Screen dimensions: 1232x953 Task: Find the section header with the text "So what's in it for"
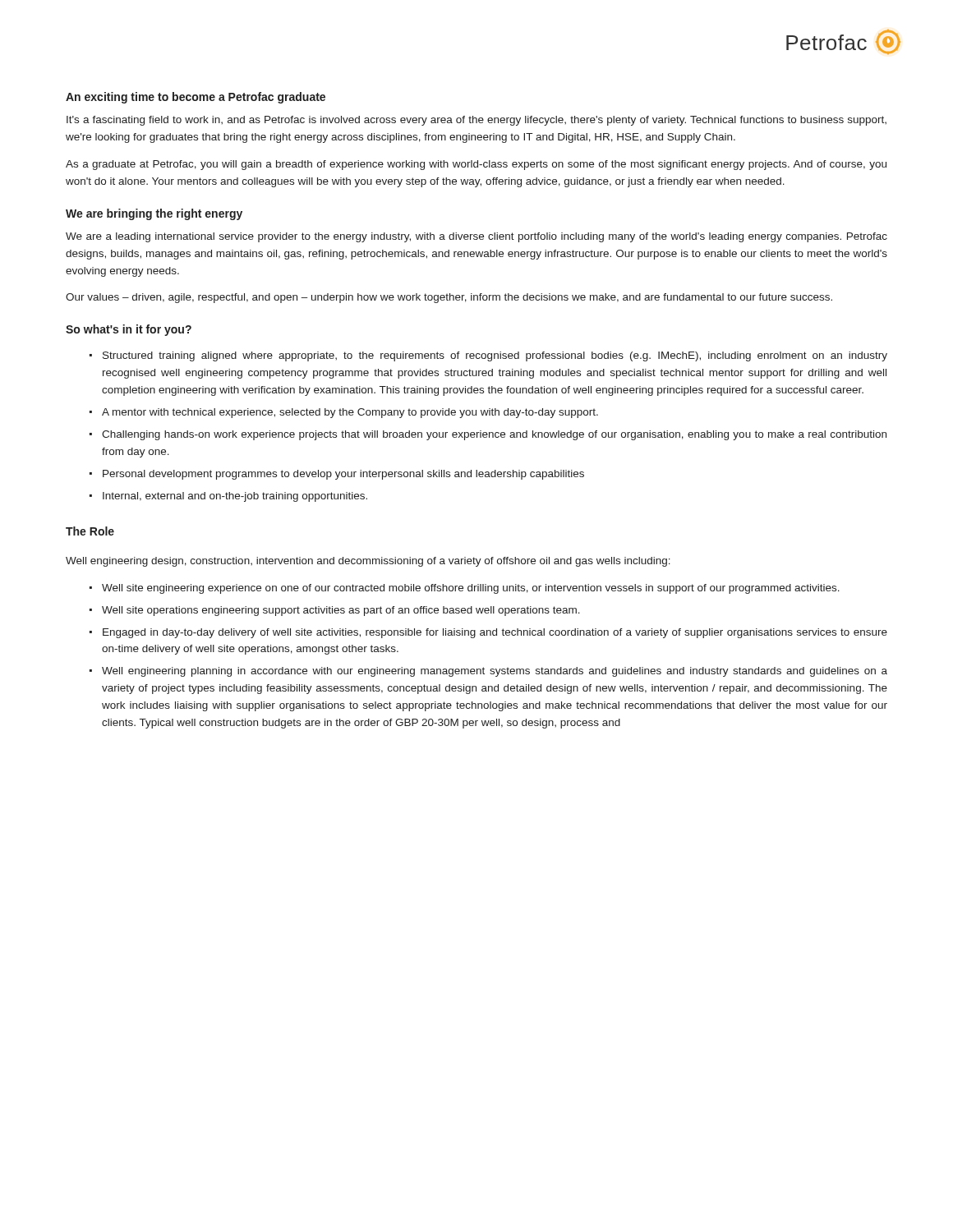click(129, 330)
